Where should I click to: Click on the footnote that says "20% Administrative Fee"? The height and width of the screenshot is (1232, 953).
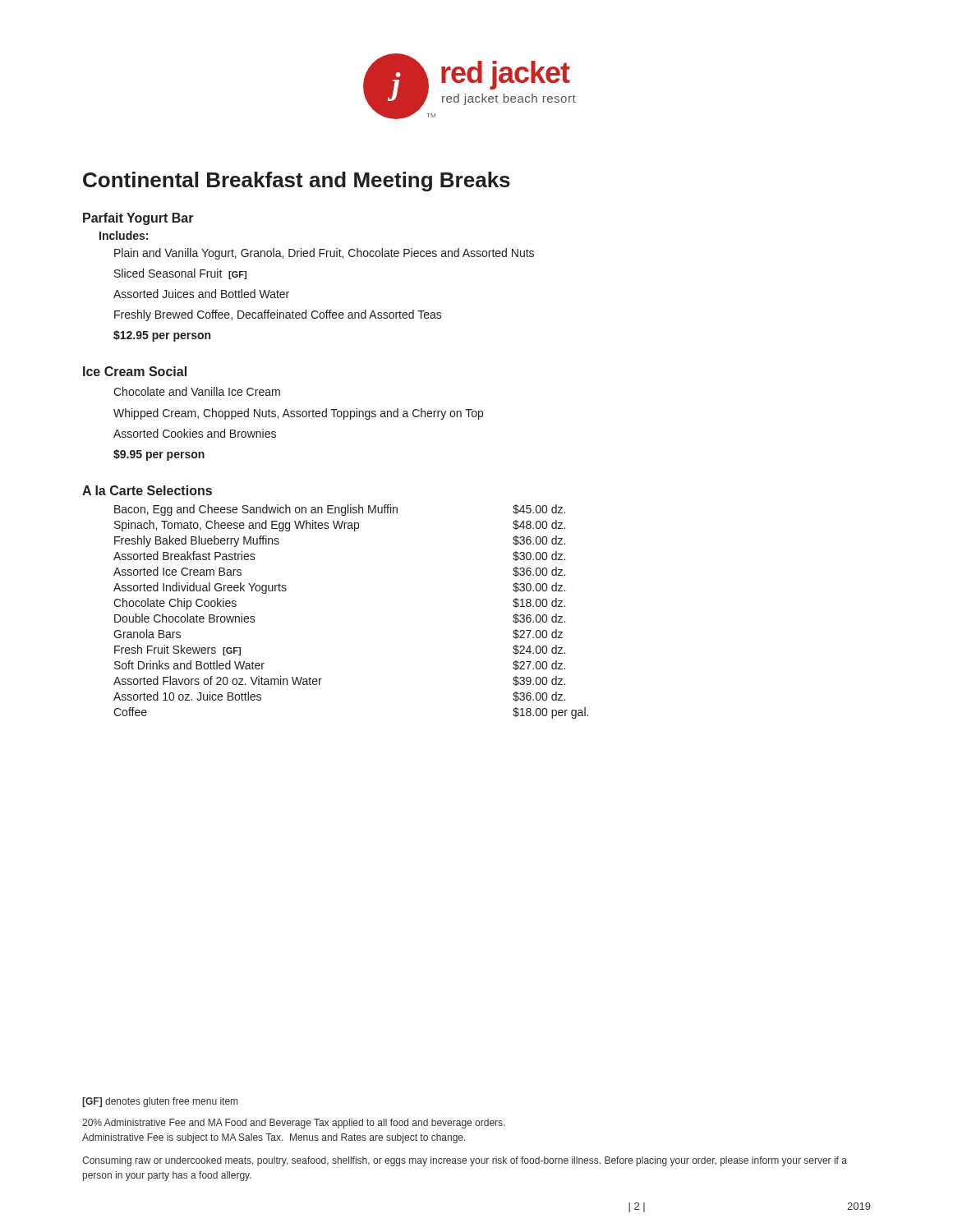(x=294, y=1130)
